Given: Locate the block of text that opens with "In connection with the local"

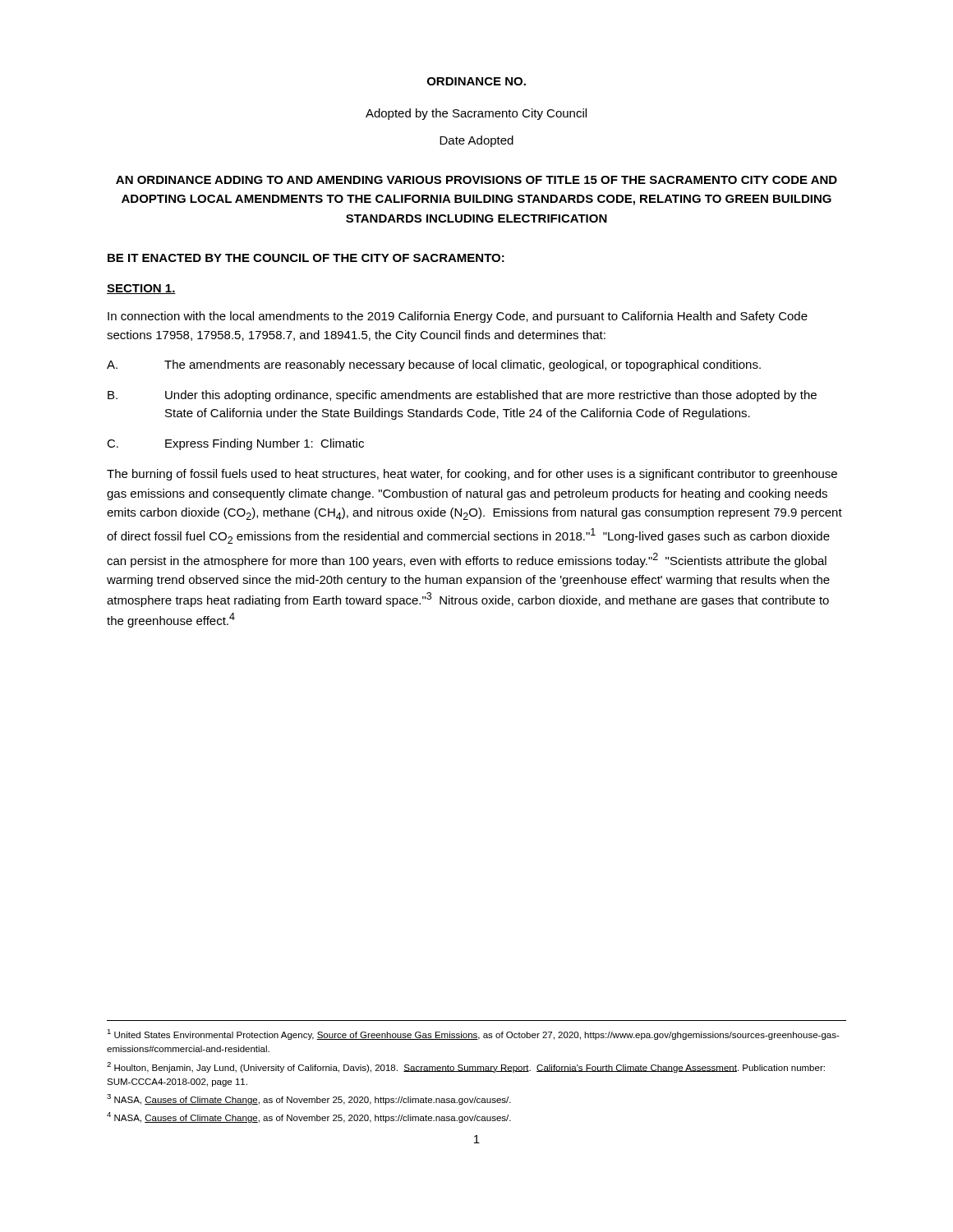Looking at the screenshot, I should point(457,325).
